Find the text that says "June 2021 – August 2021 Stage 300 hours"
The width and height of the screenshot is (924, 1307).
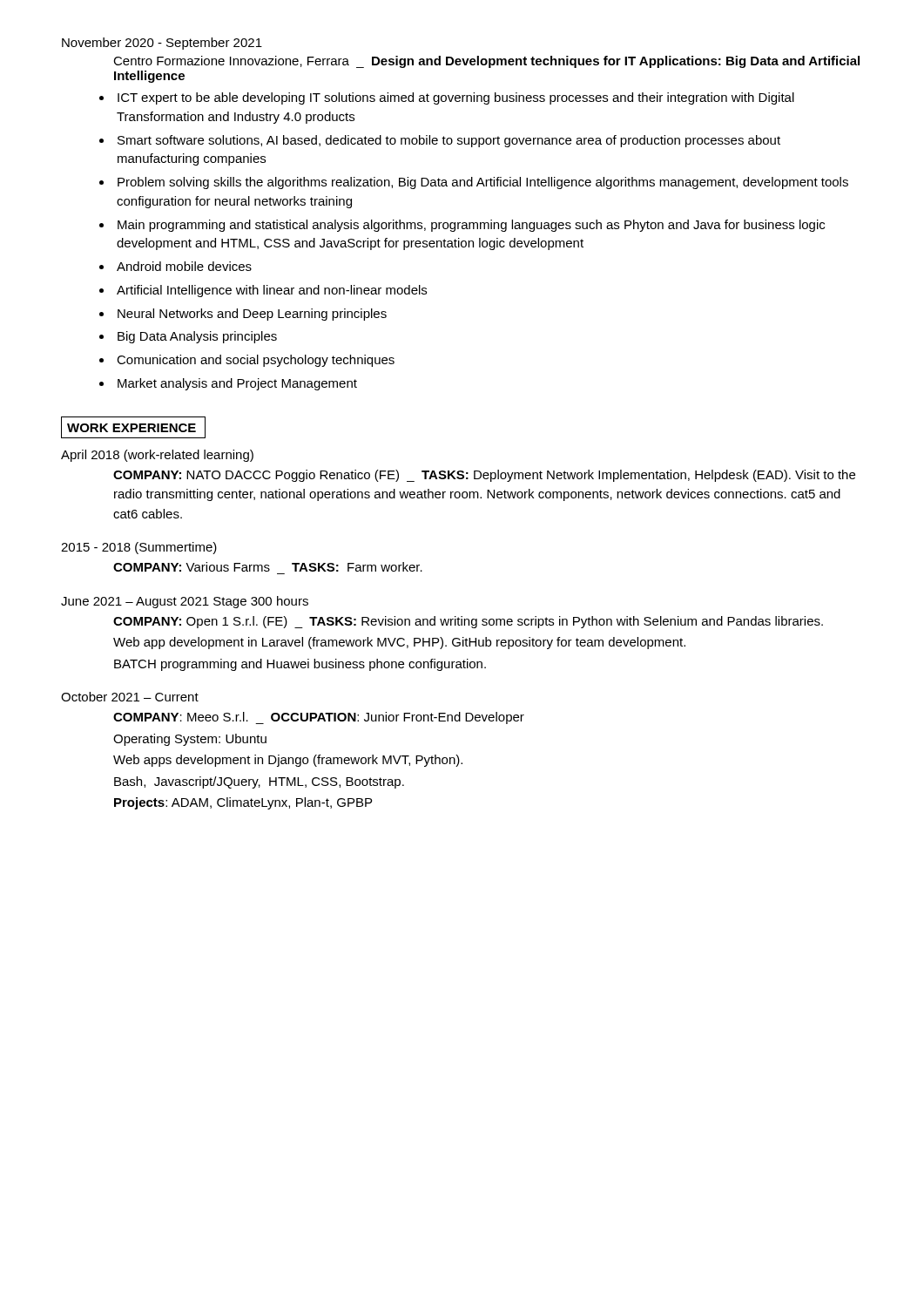click(x=185, y=600)
